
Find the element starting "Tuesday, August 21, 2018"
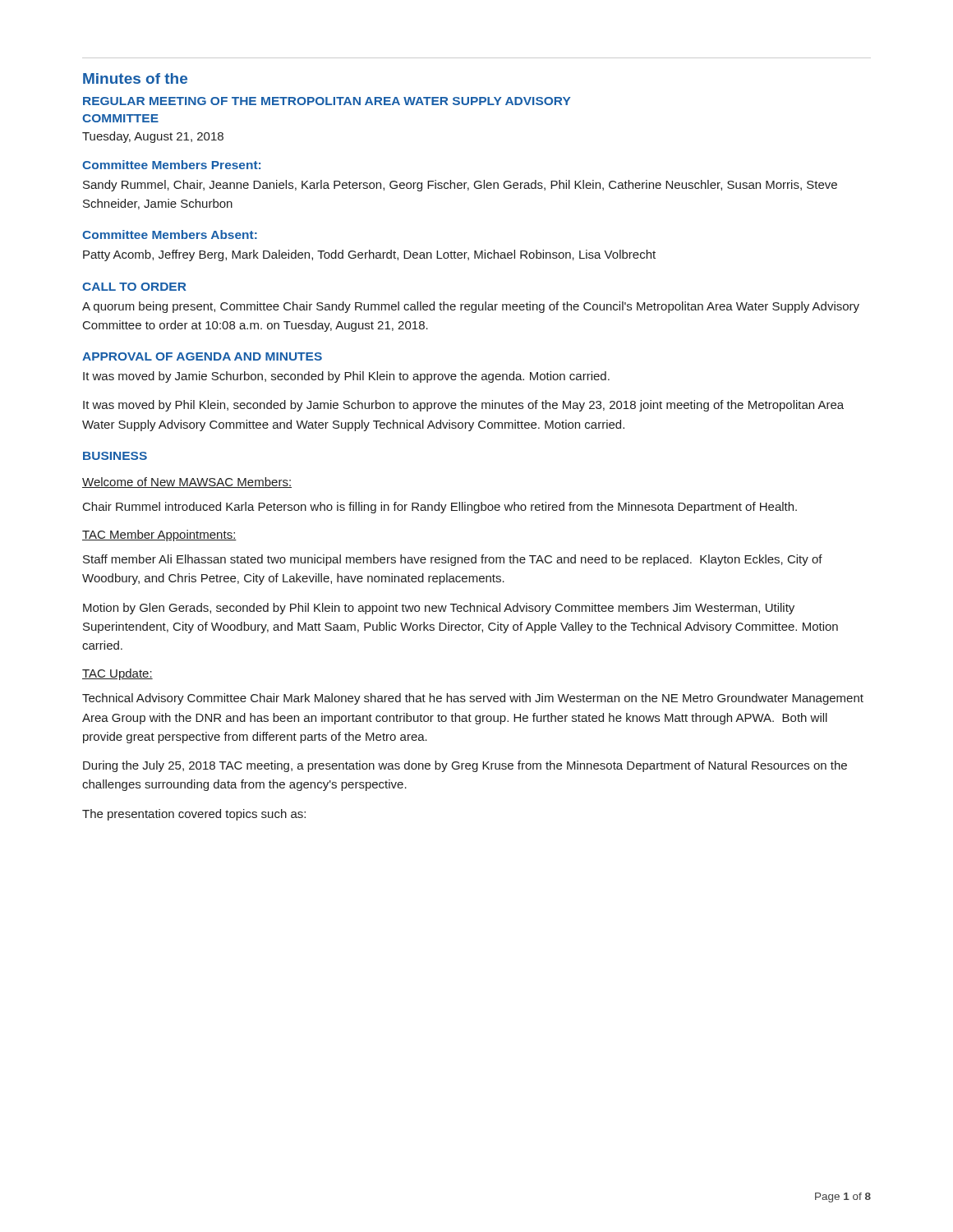click(x=153, y=136)
